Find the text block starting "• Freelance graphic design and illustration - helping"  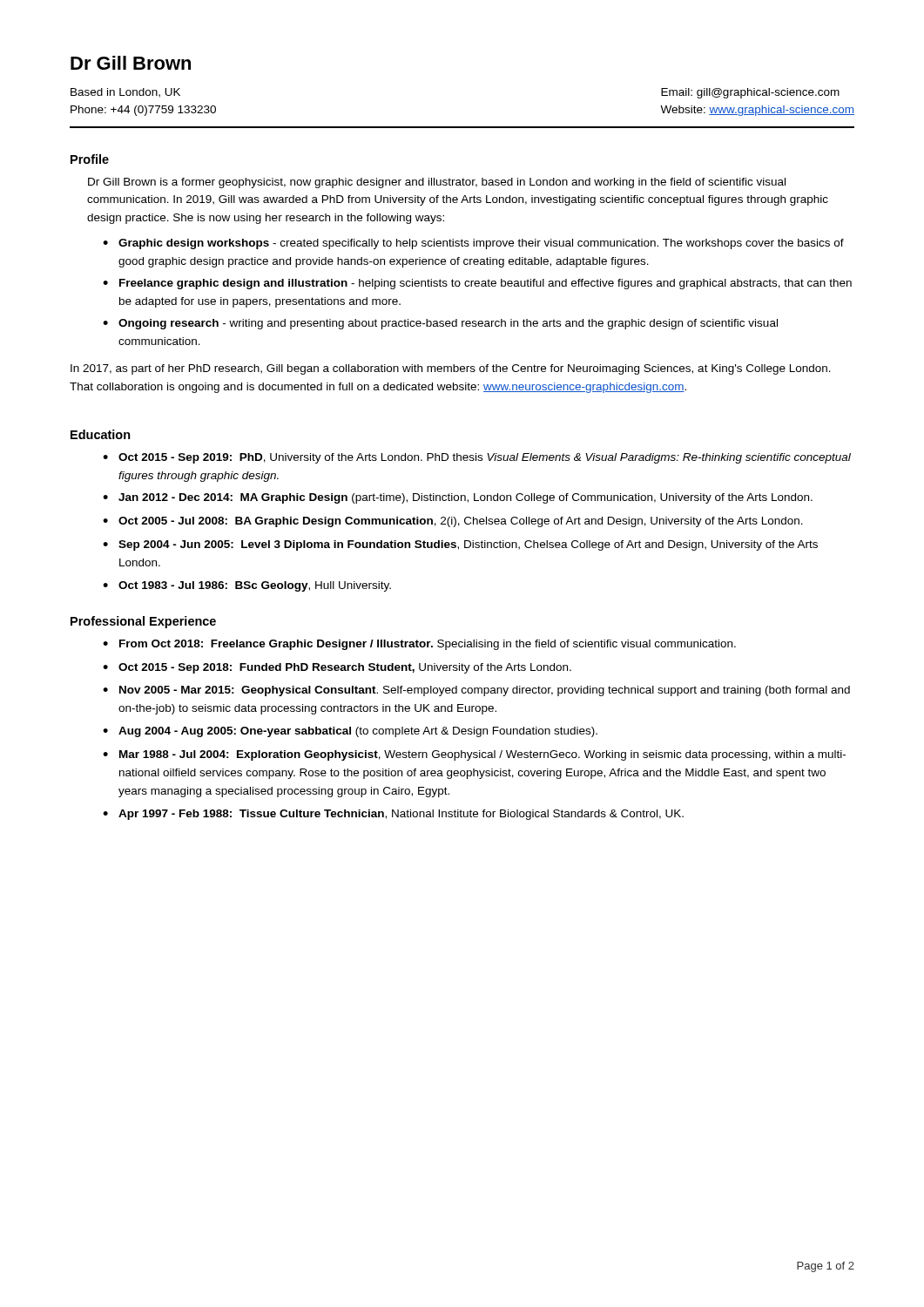[479, 293]
